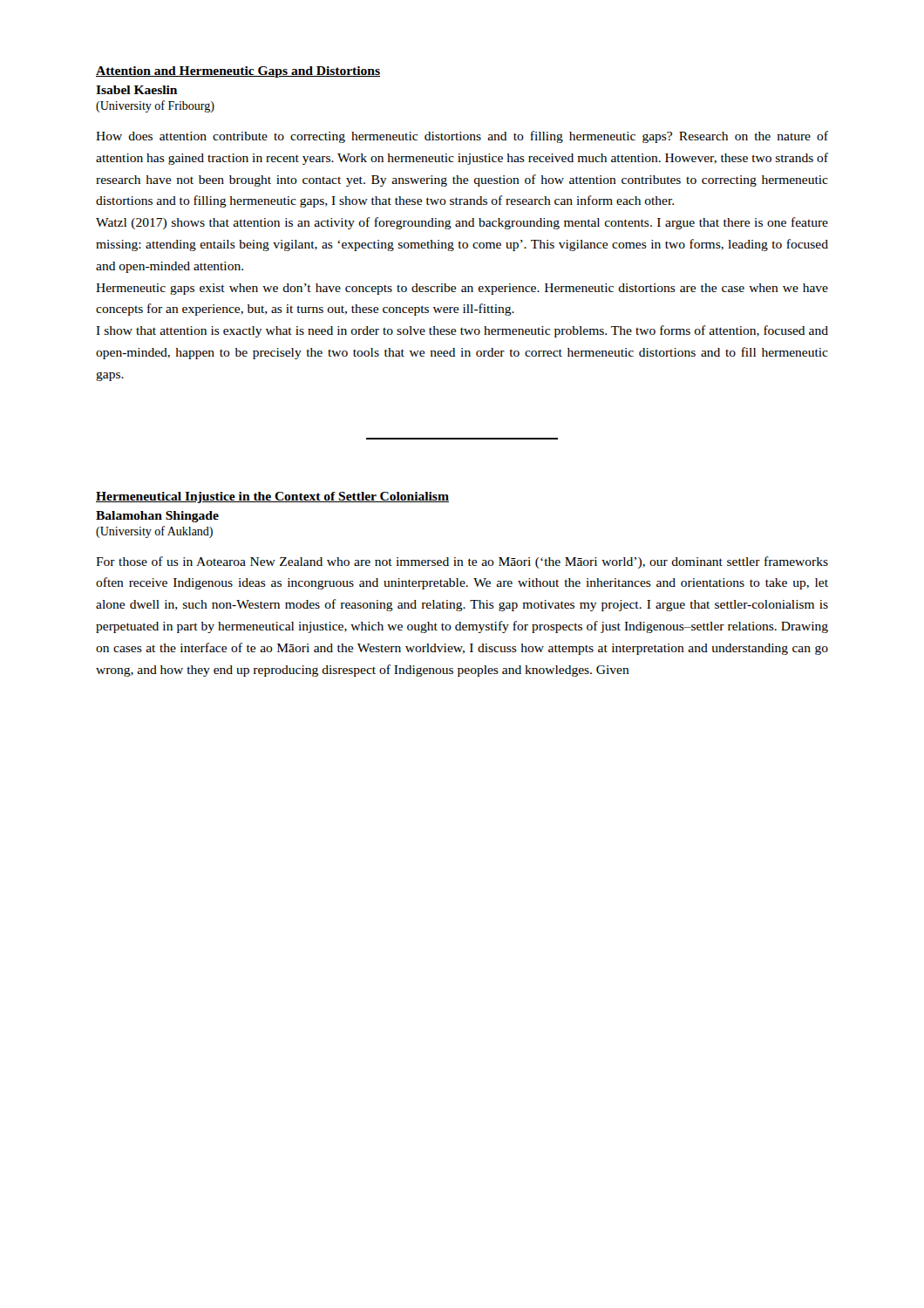The image size is (924, 1308).
Task: Locate the region starting "Balamohan Shingade"
Action: coord(157,517)
